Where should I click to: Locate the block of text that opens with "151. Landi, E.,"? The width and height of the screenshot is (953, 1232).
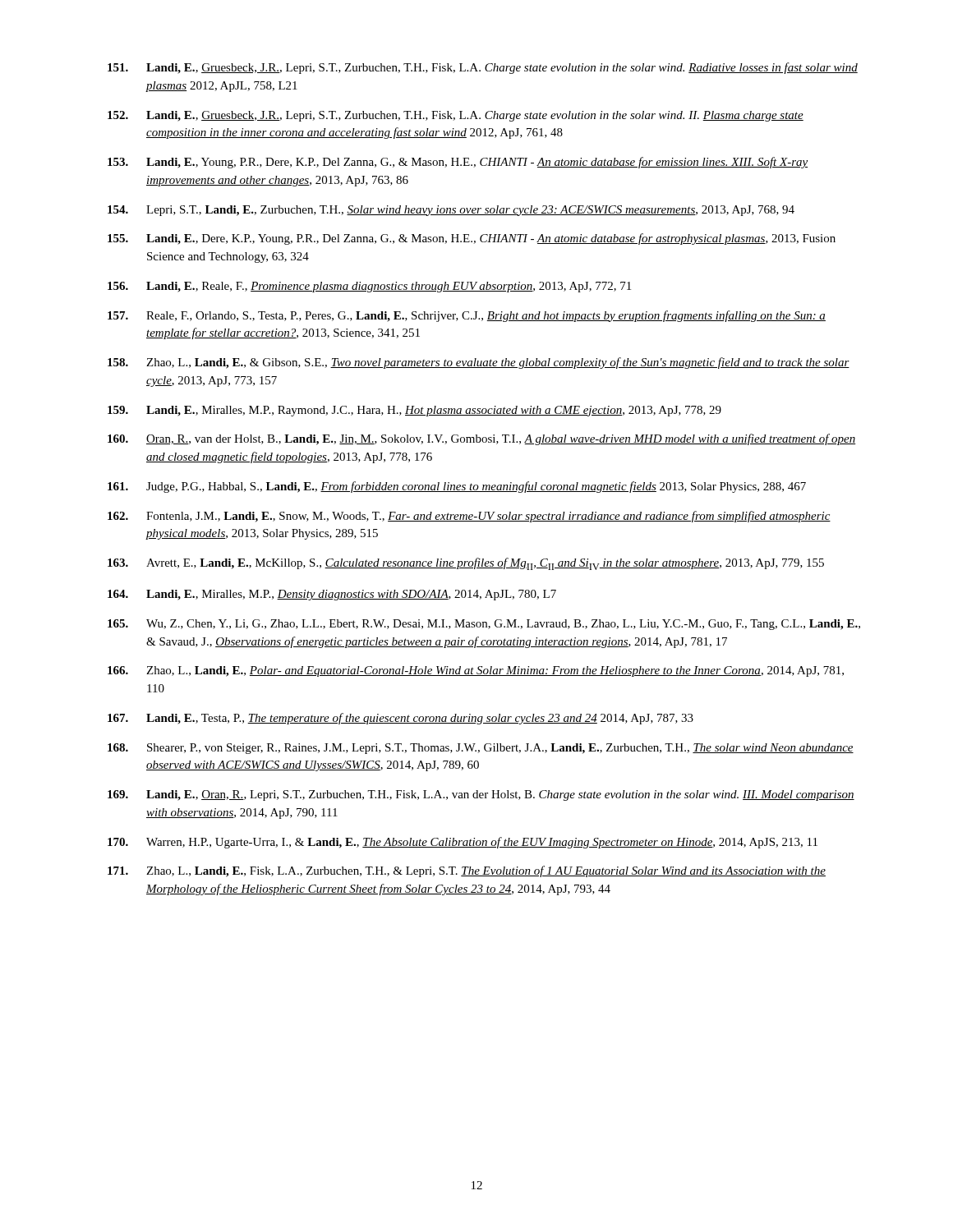click(485, 77)
